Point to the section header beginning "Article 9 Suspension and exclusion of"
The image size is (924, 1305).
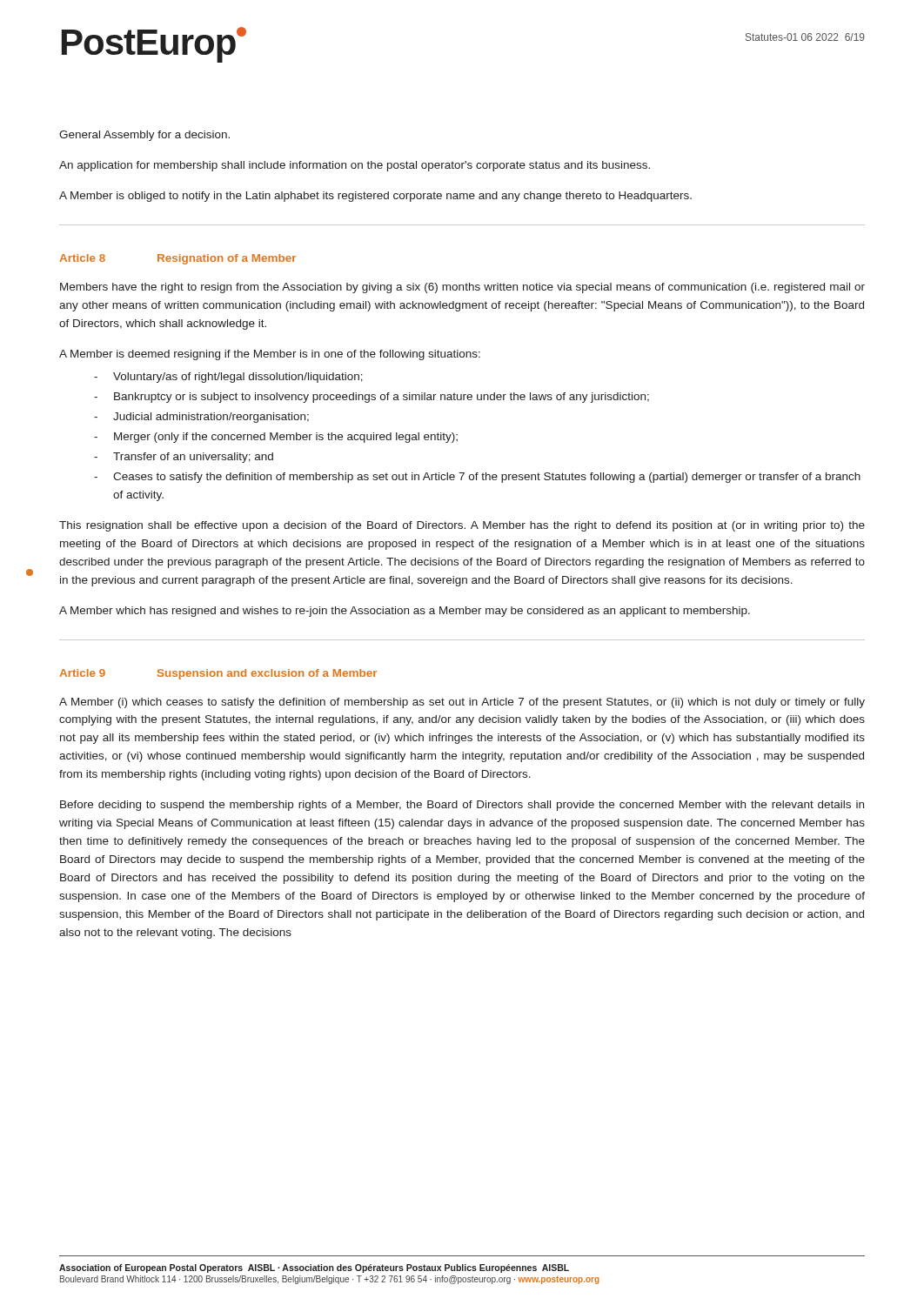(218, 672)
